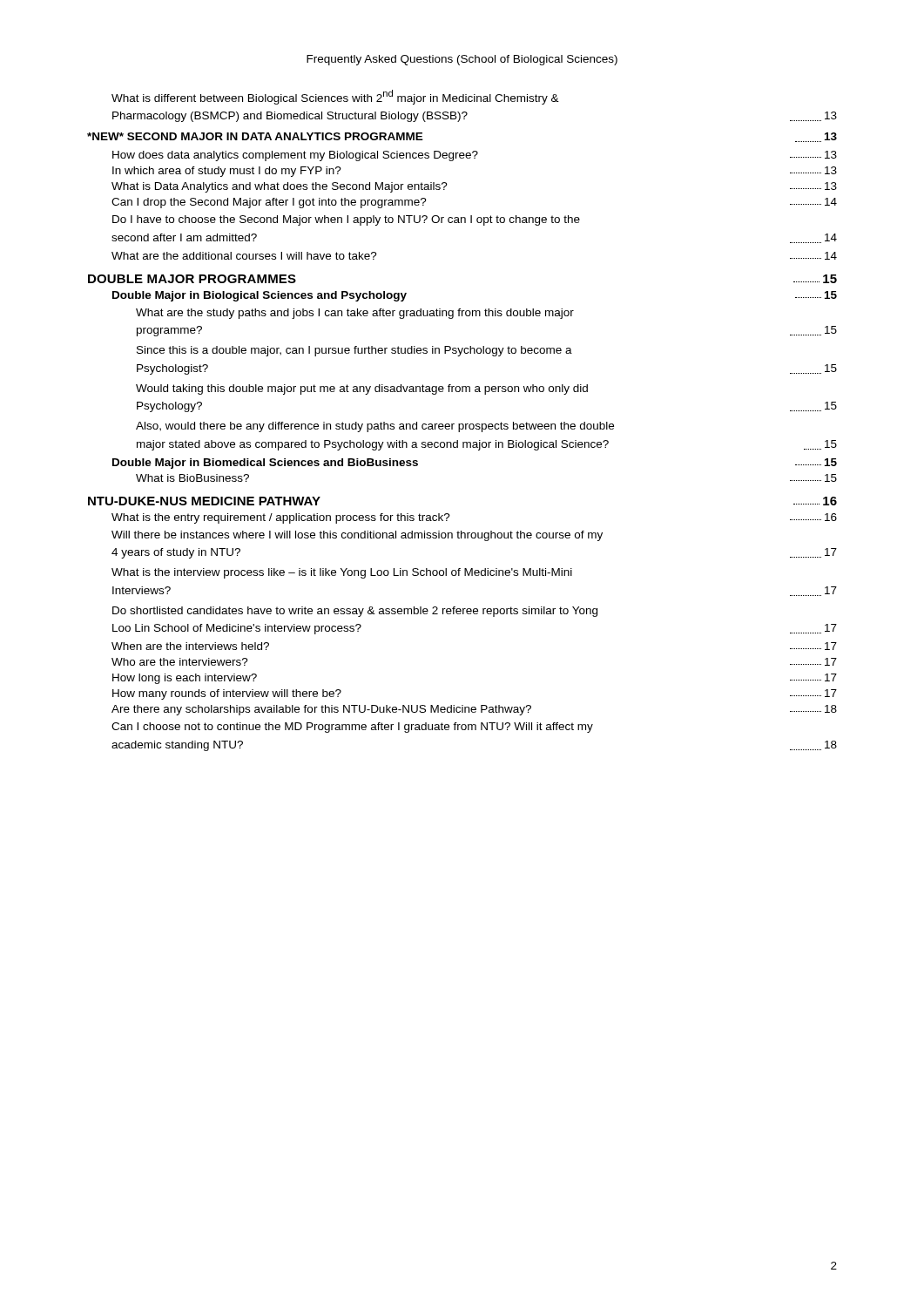Find the text starting "Do I have to choose the"
This screenshot has width=924, height=1307.
coord(474,229)
